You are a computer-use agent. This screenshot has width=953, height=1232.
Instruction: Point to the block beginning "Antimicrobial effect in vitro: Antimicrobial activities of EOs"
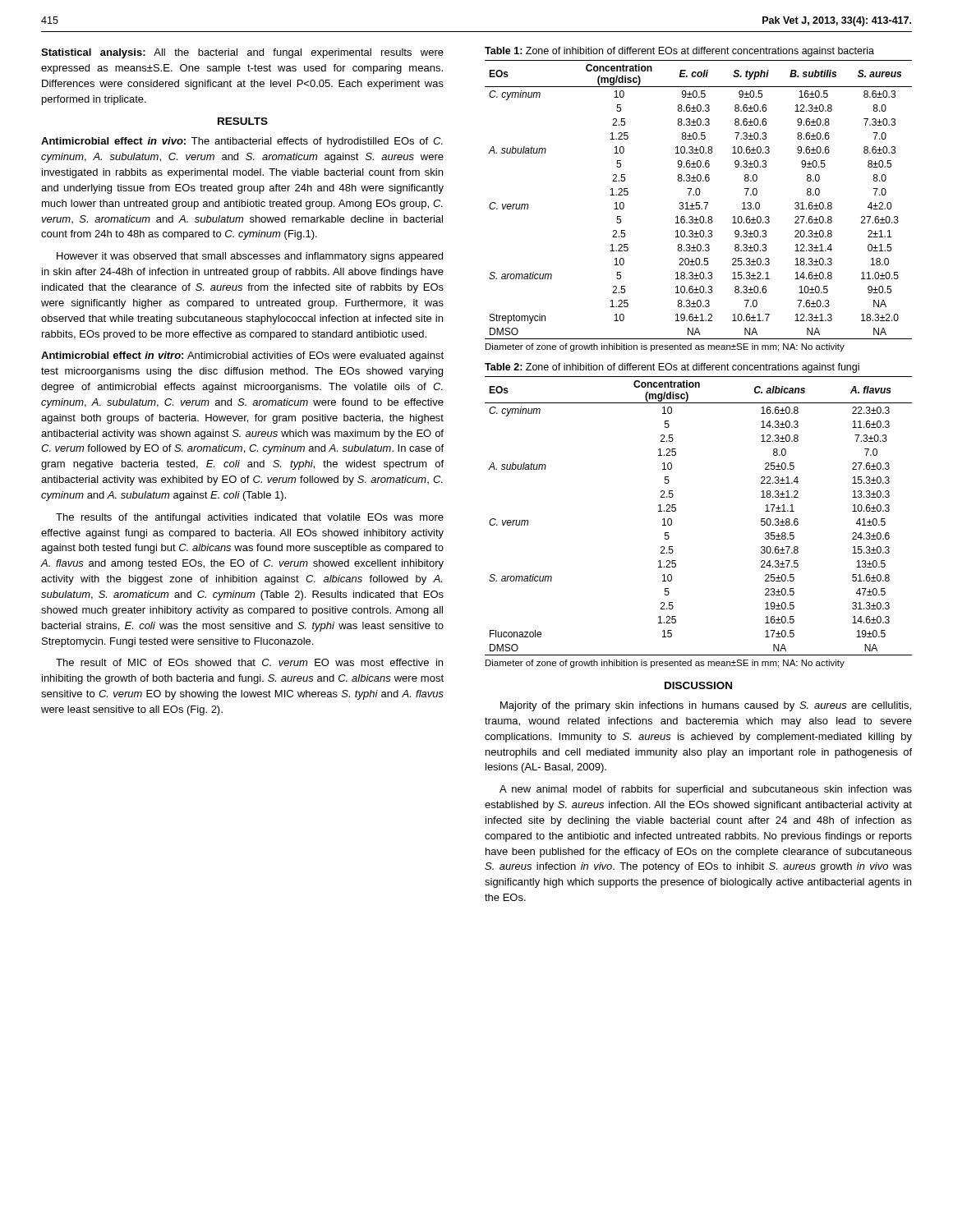point(242,533)
